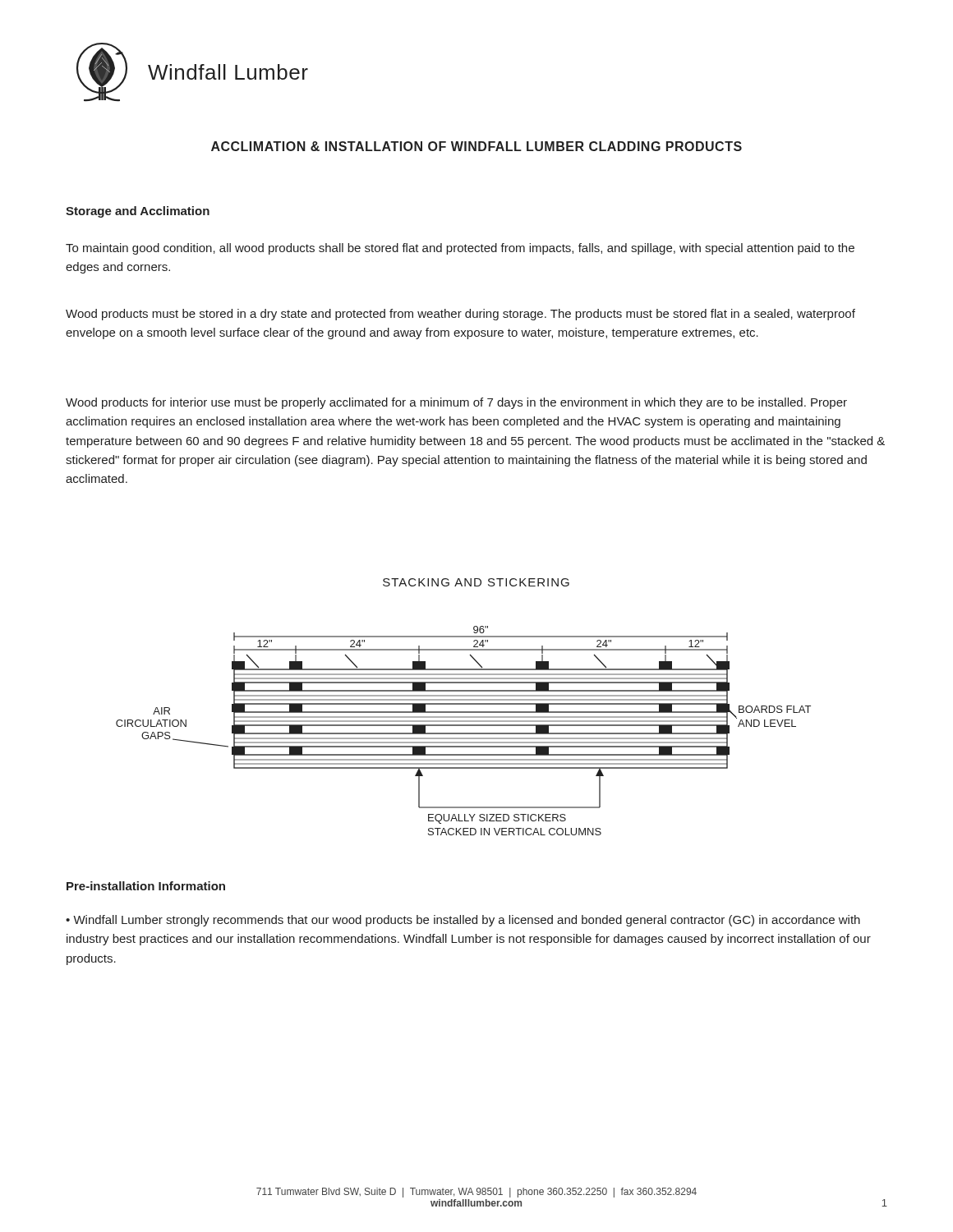Find the logo
This screenshot has width=953, height=1232.
(x=187, y=72)
